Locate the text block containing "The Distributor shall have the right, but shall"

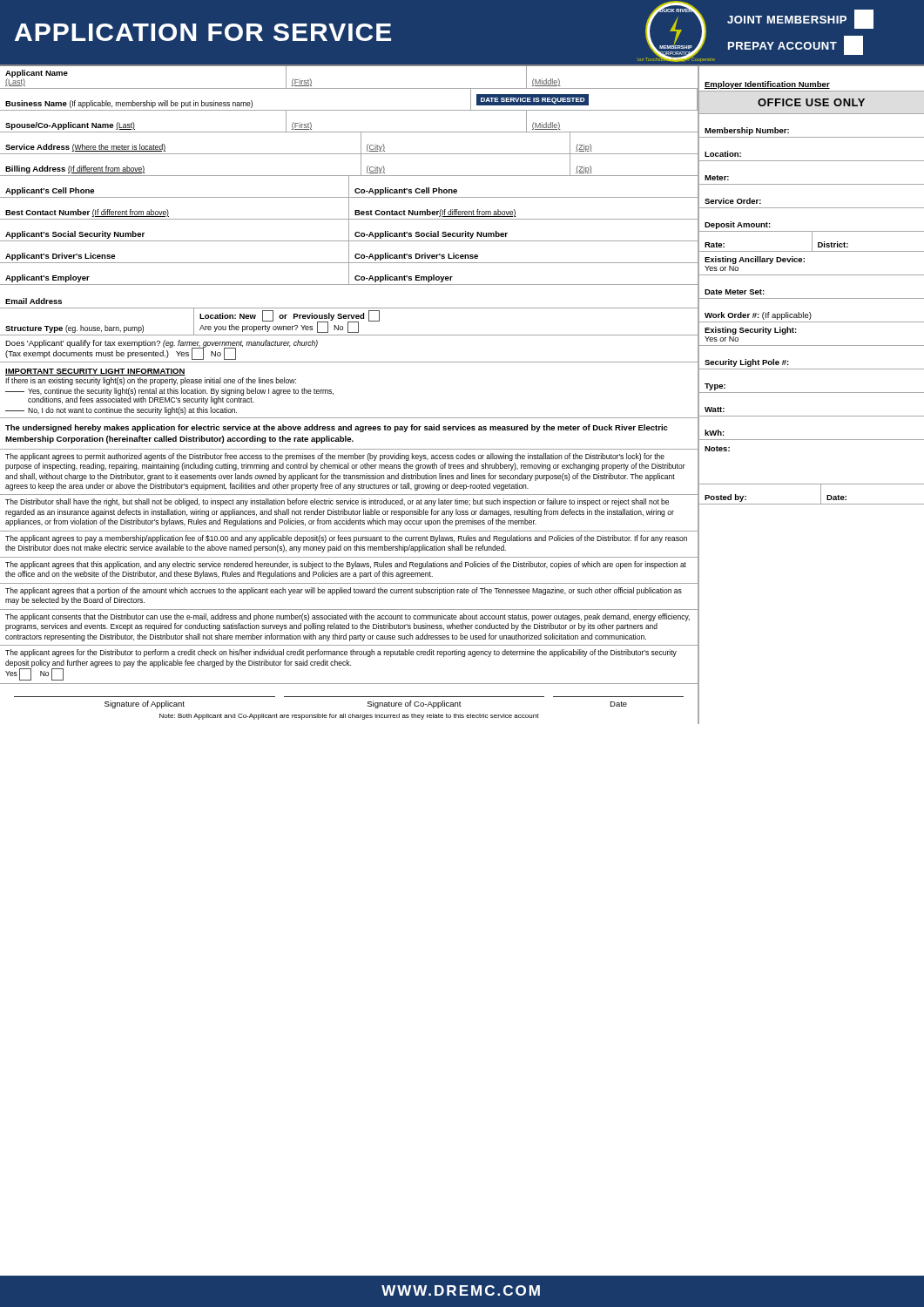pos(340,512)
